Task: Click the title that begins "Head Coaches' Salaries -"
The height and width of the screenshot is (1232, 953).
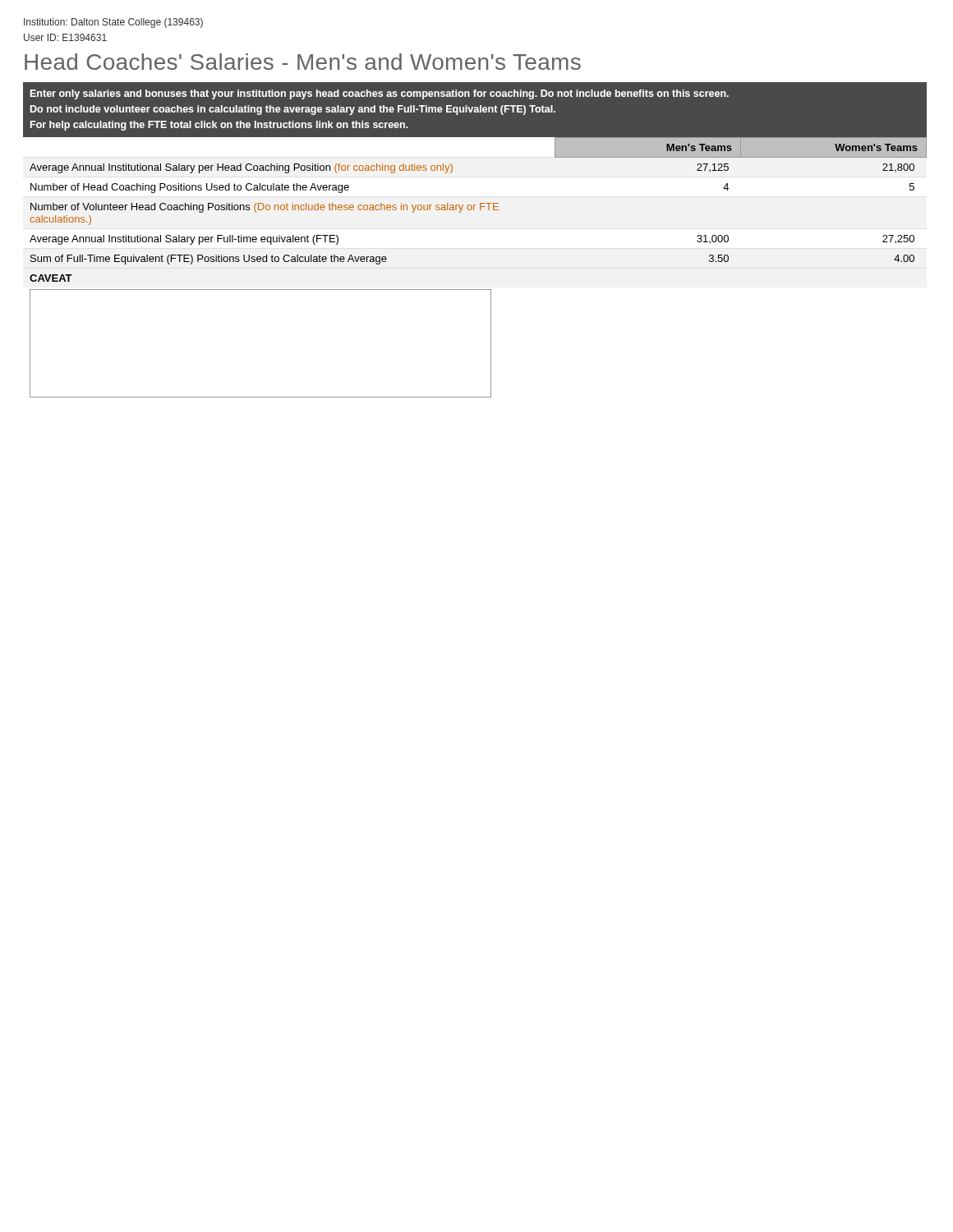Action: point(302,62)
